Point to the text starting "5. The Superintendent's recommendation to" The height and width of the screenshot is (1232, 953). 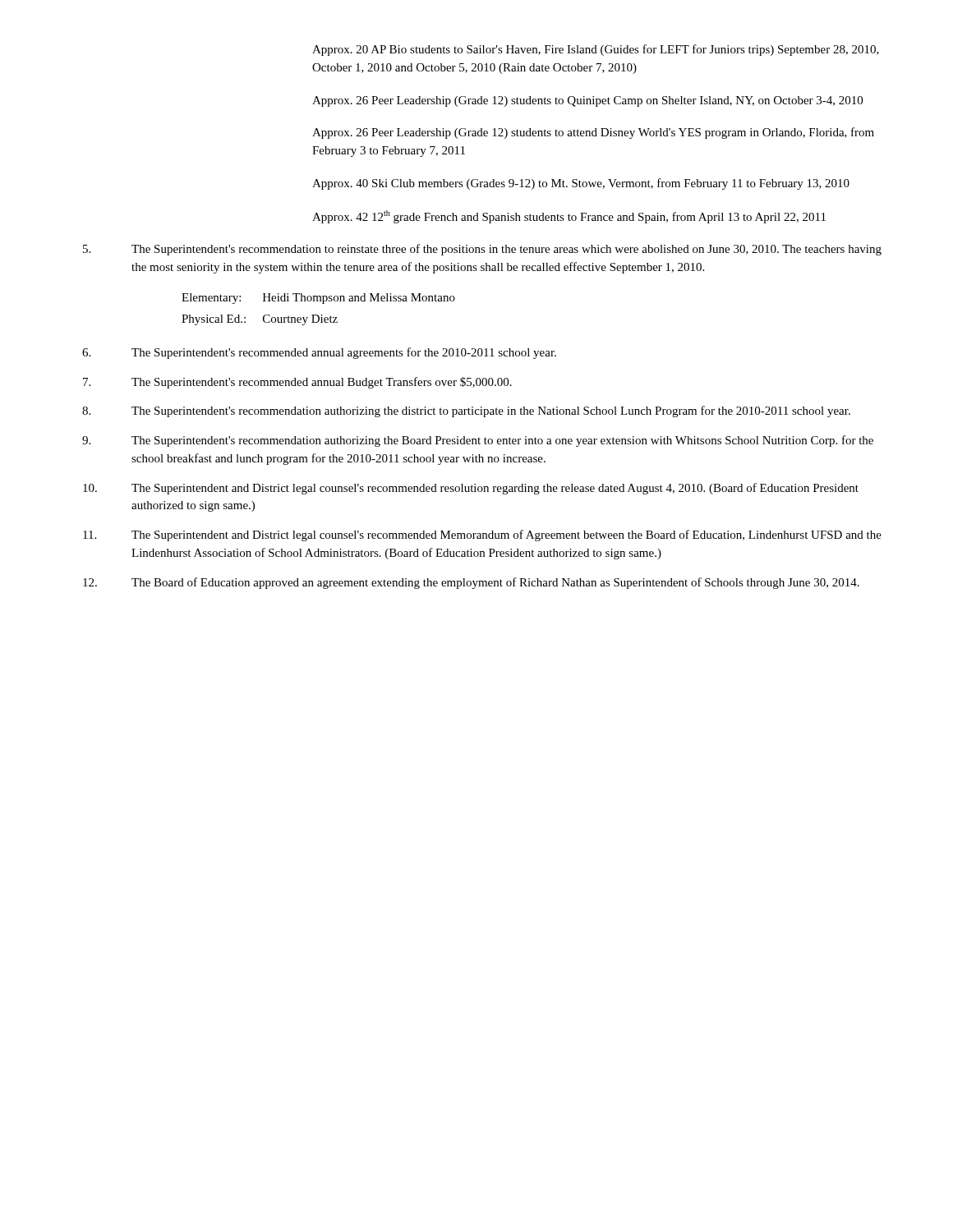[482, 250]
